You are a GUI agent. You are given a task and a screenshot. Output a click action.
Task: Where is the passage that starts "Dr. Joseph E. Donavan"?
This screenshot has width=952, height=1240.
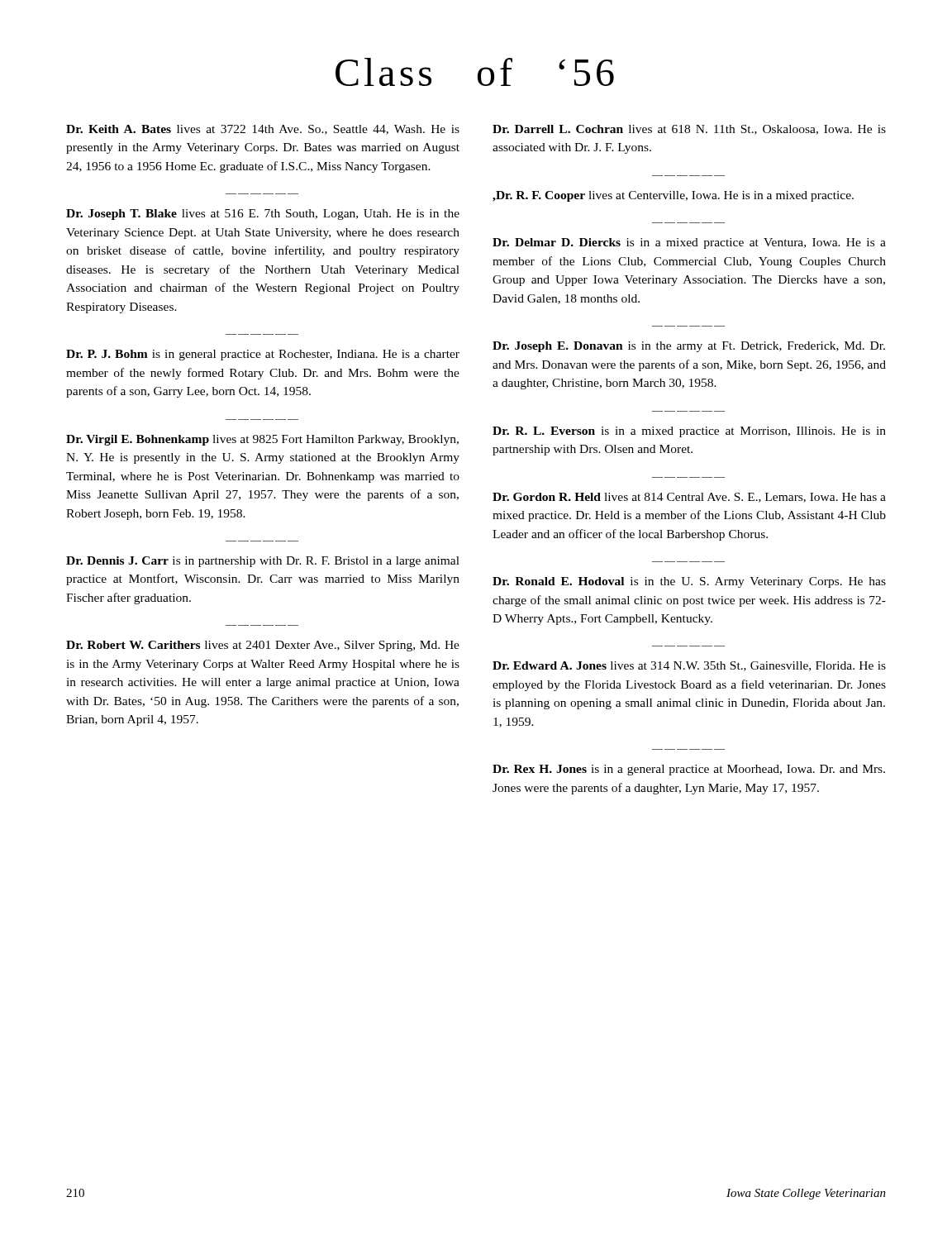coord(689,364)
